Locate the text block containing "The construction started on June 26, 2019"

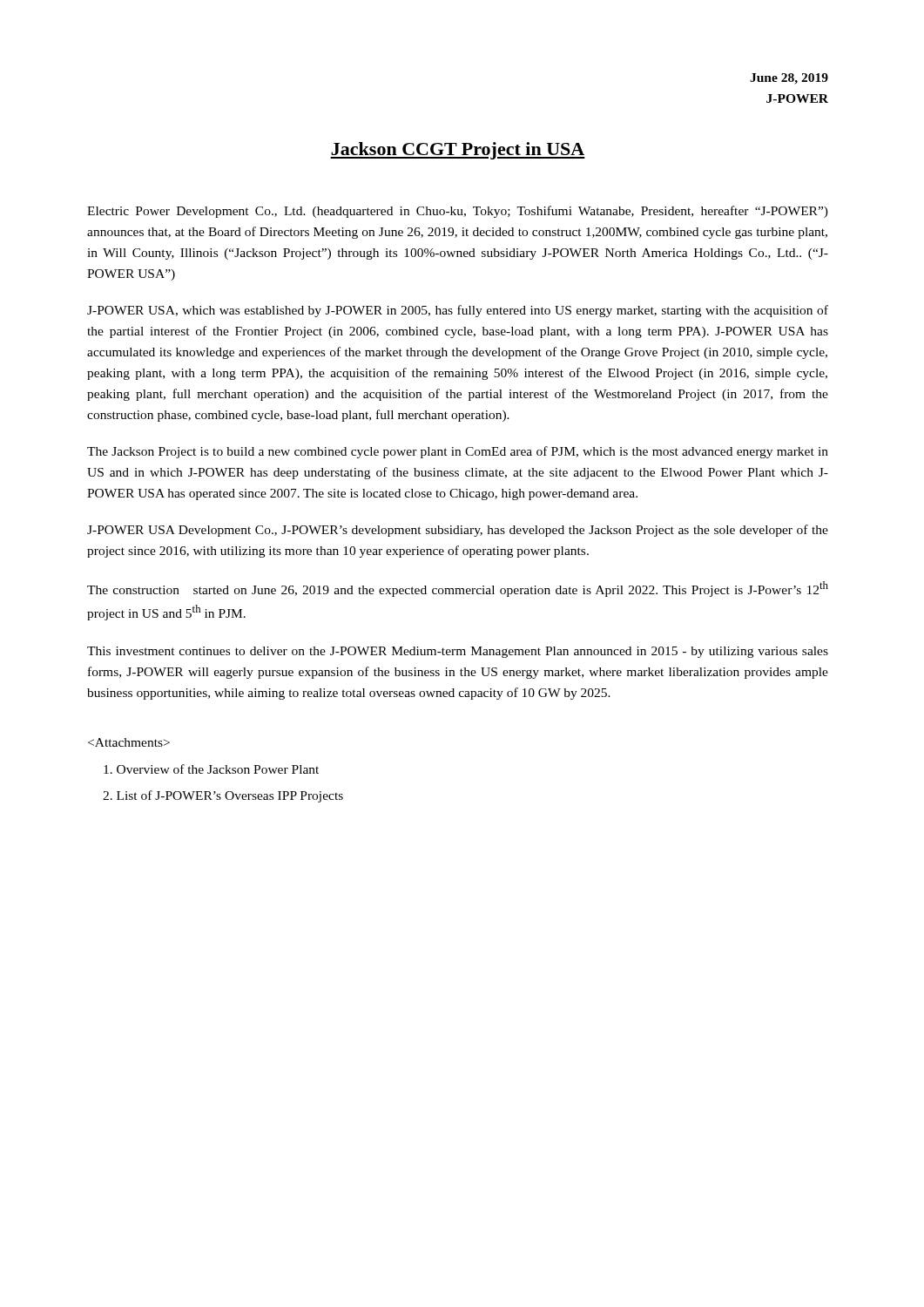pyautogui.click(x=458, y=600)
